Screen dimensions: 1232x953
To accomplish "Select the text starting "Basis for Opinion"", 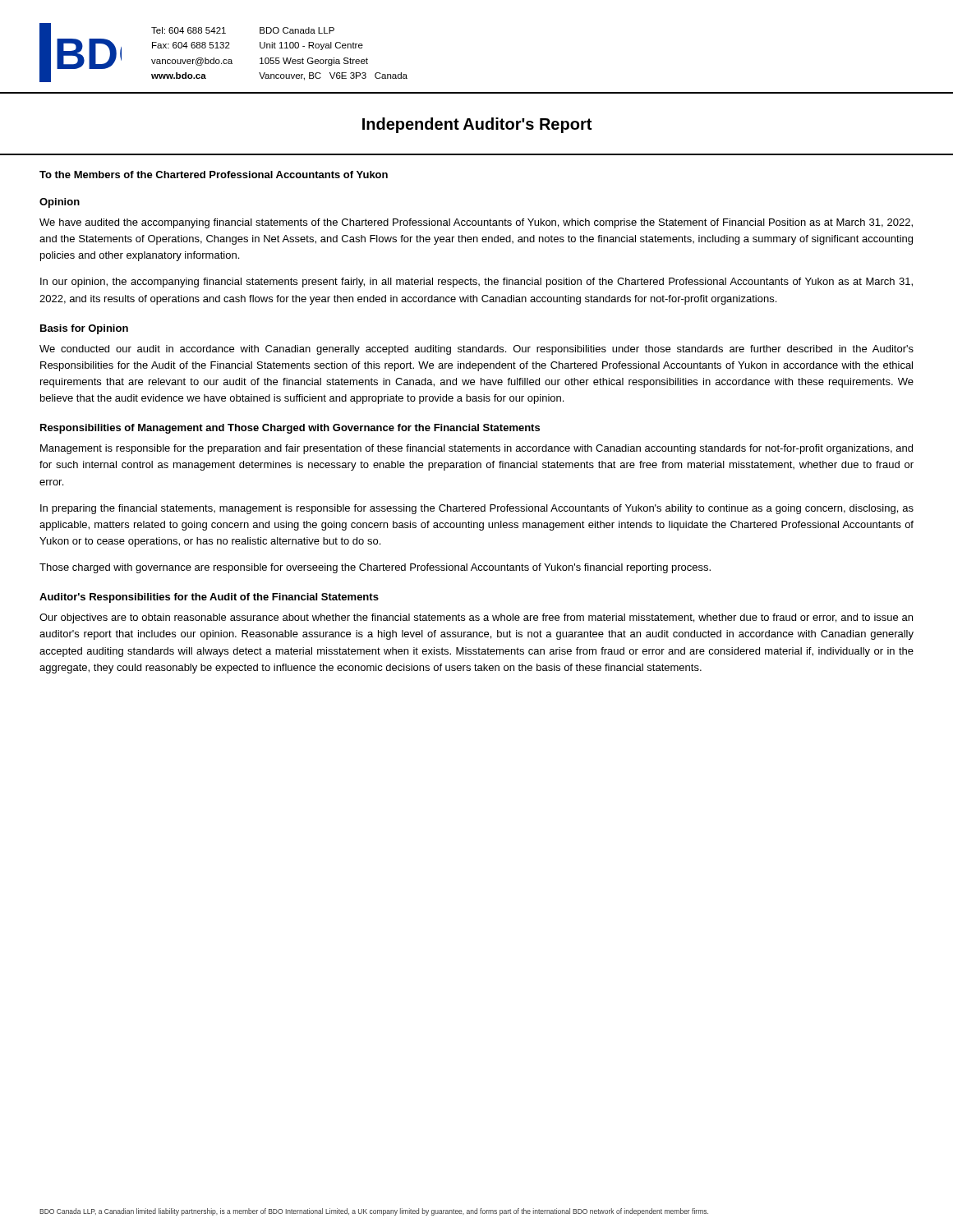I will tap(84, 328).
